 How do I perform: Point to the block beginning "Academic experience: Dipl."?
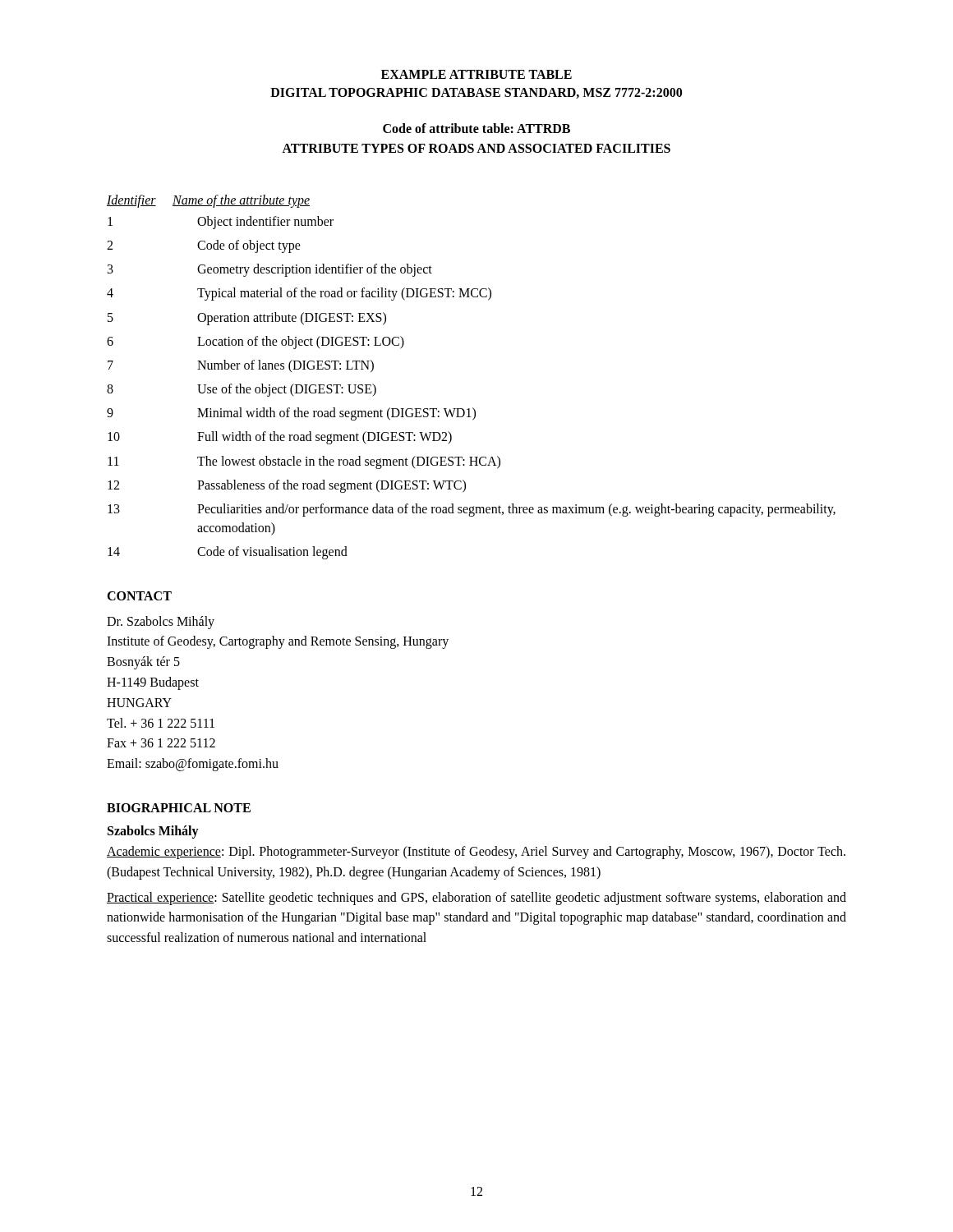pyautogui.click(x=476, y=895)
